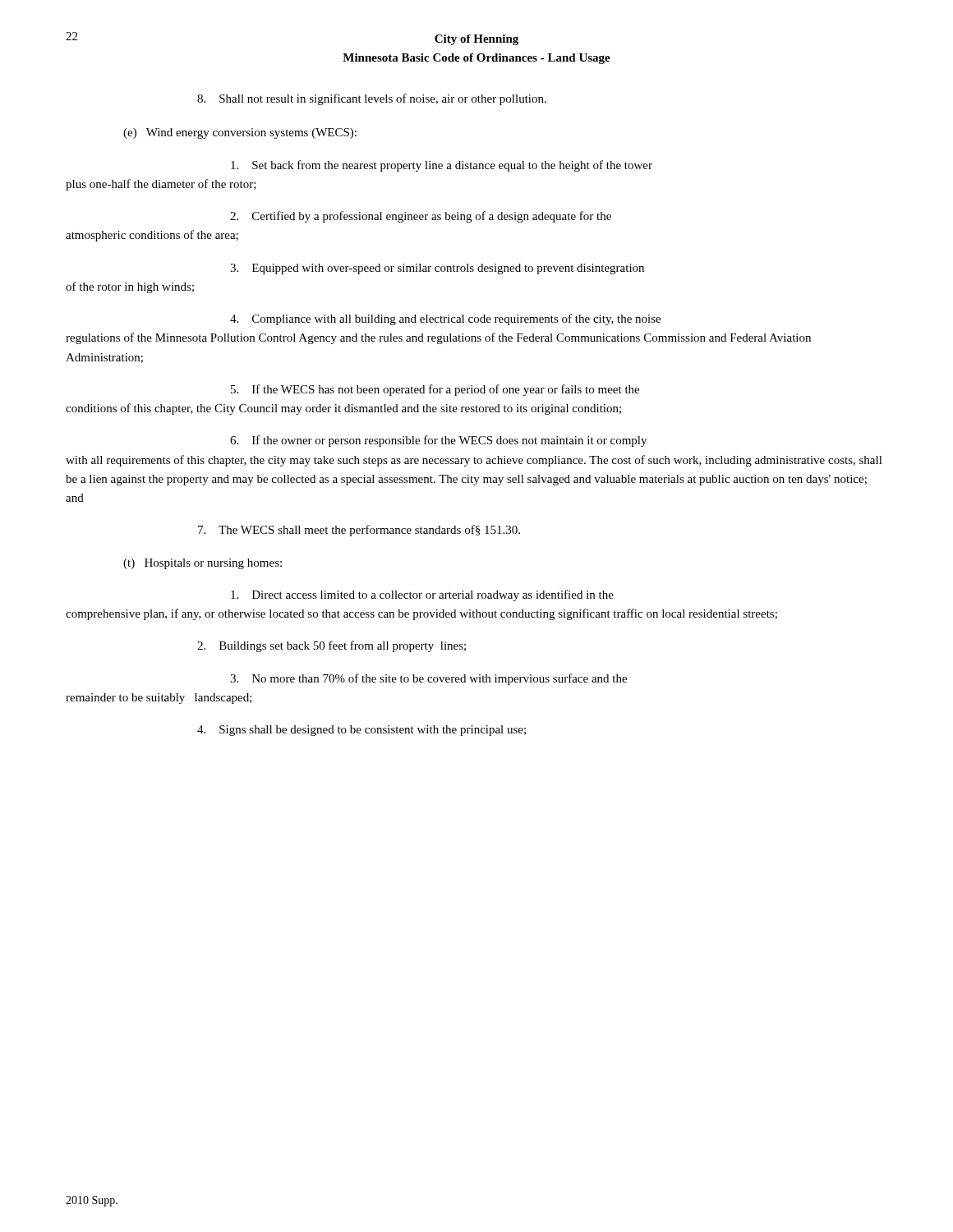Screen dimensions: 1232x953
Task: Find the text block starting "7. The WECS"
Action: pos(375,530)
